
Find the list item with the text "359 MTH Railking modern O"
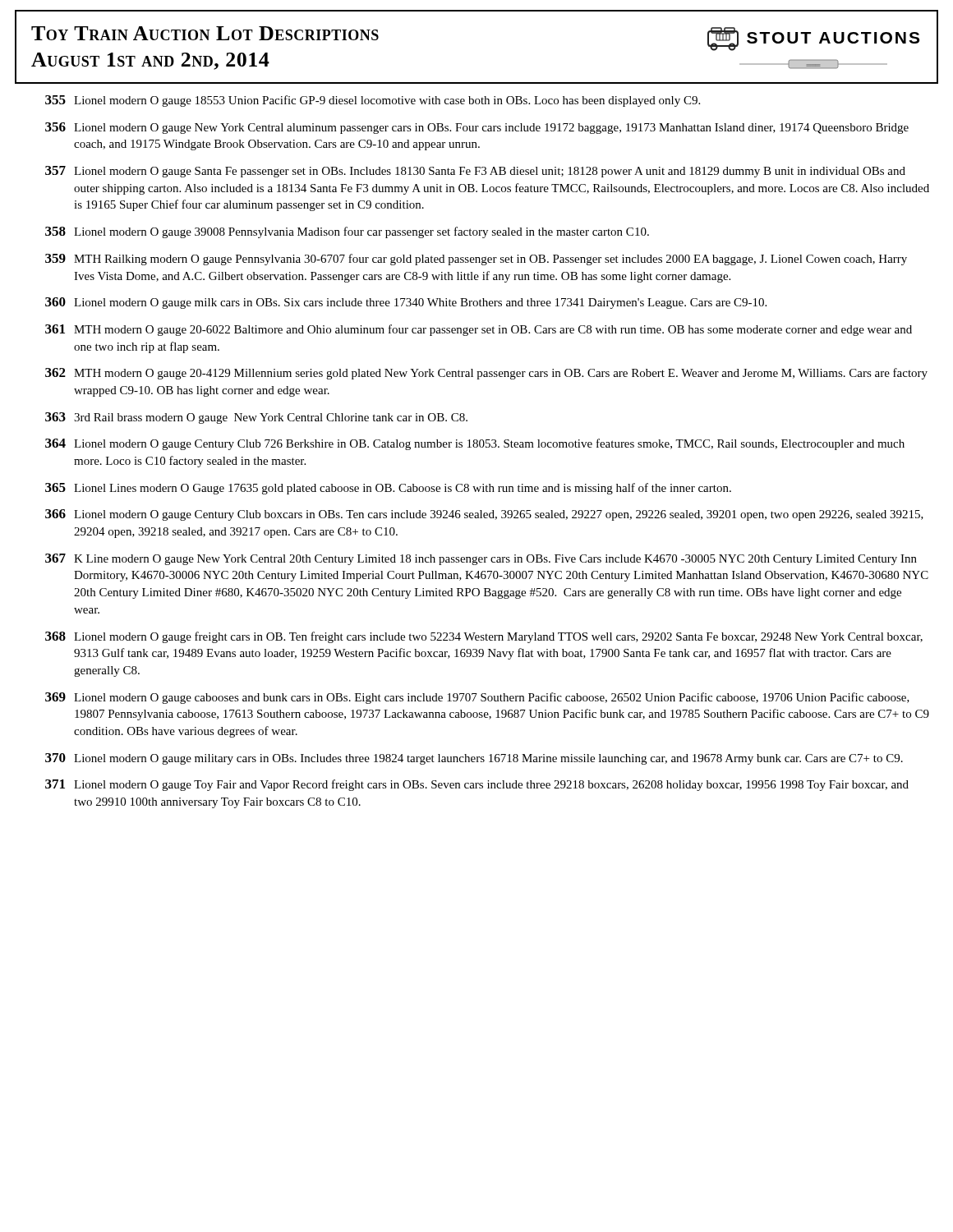[x=476, y=267]
